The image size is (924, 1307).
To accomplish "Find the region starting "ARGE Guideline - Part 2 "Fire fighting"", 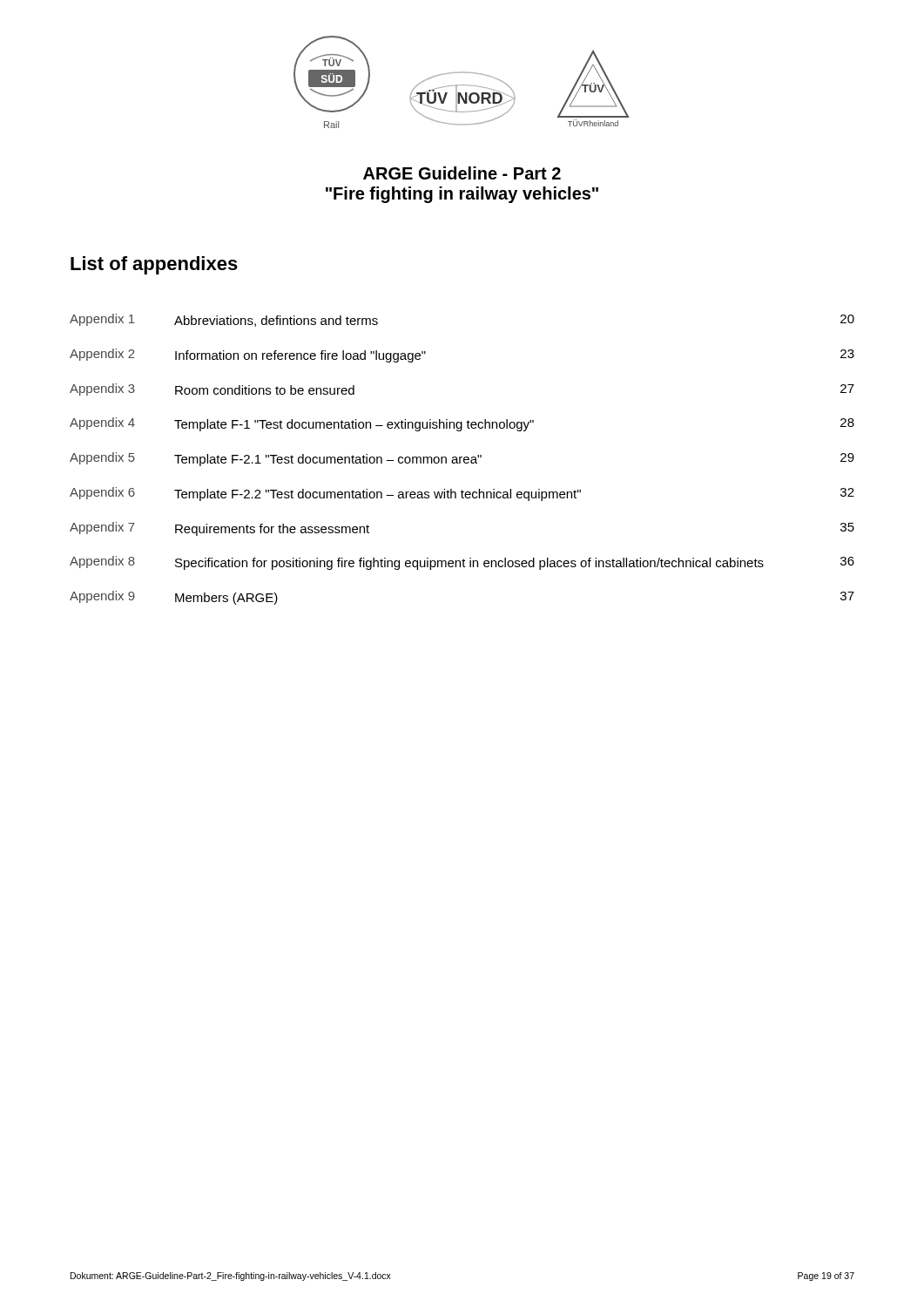I will point(462,184).
